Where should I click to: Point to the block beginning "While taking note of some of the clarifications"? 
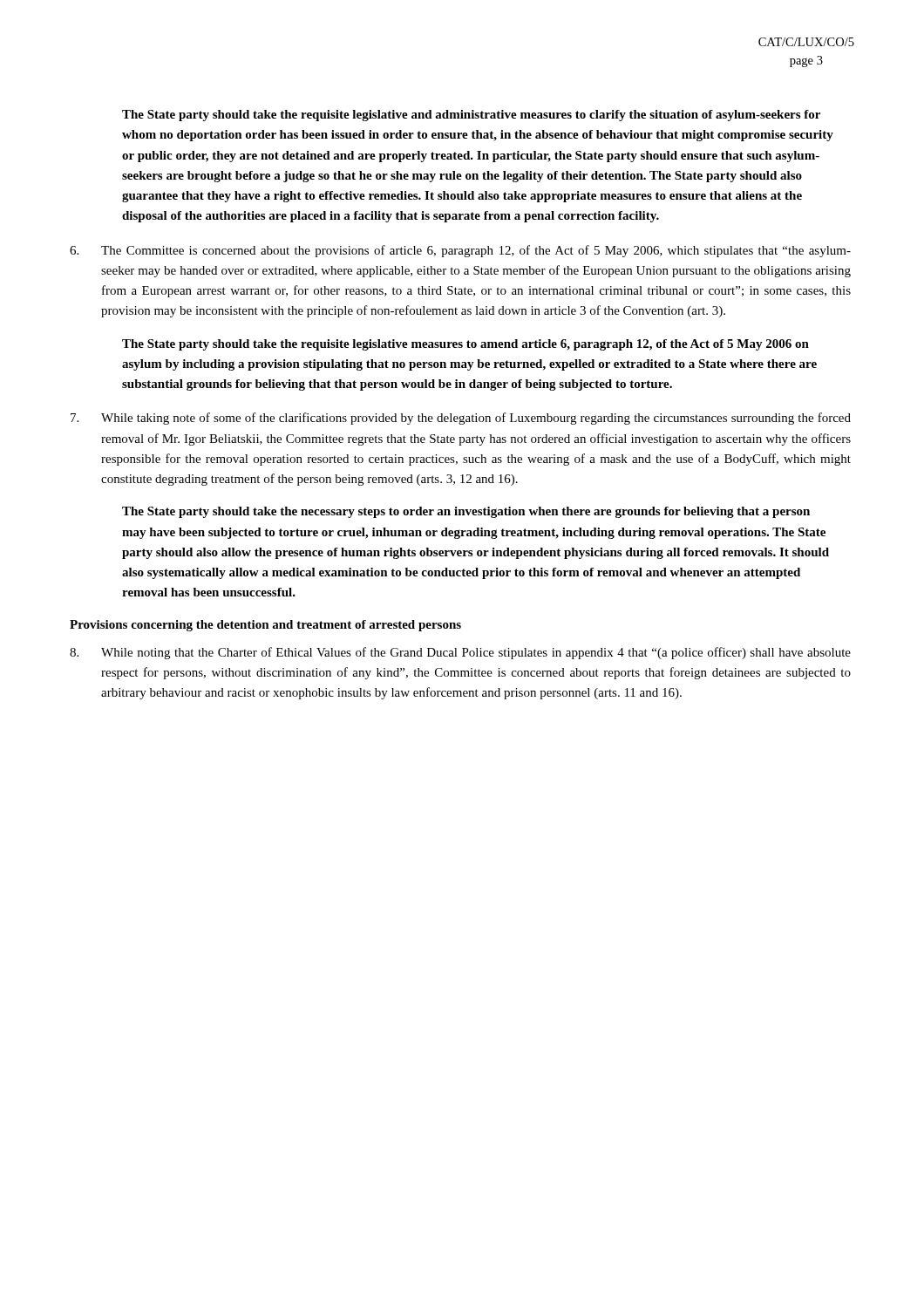(x=460, y=449)
